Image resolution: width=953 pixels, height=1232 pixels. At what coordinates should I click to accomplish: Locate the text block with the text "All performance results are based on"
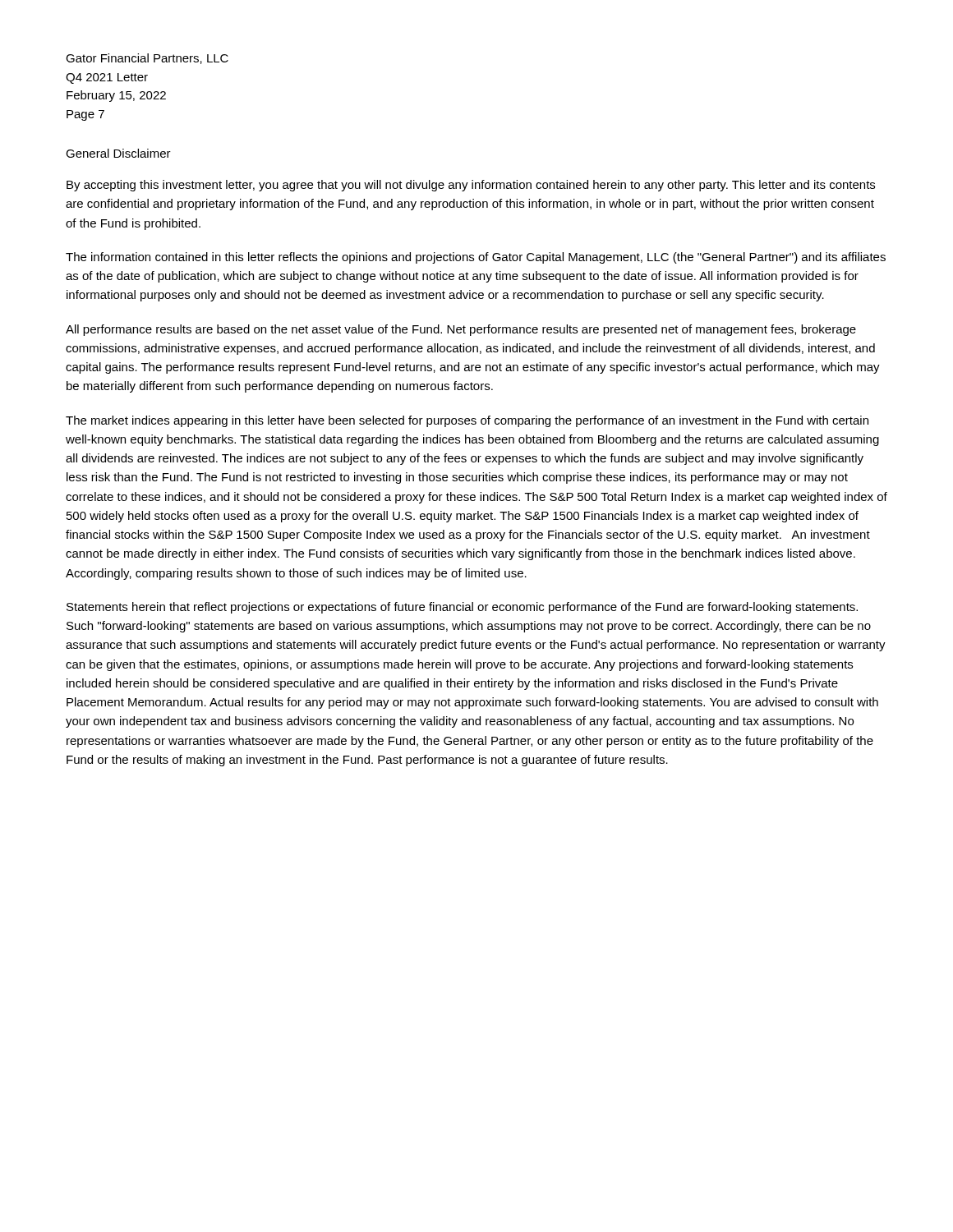[x=473, y=357]
